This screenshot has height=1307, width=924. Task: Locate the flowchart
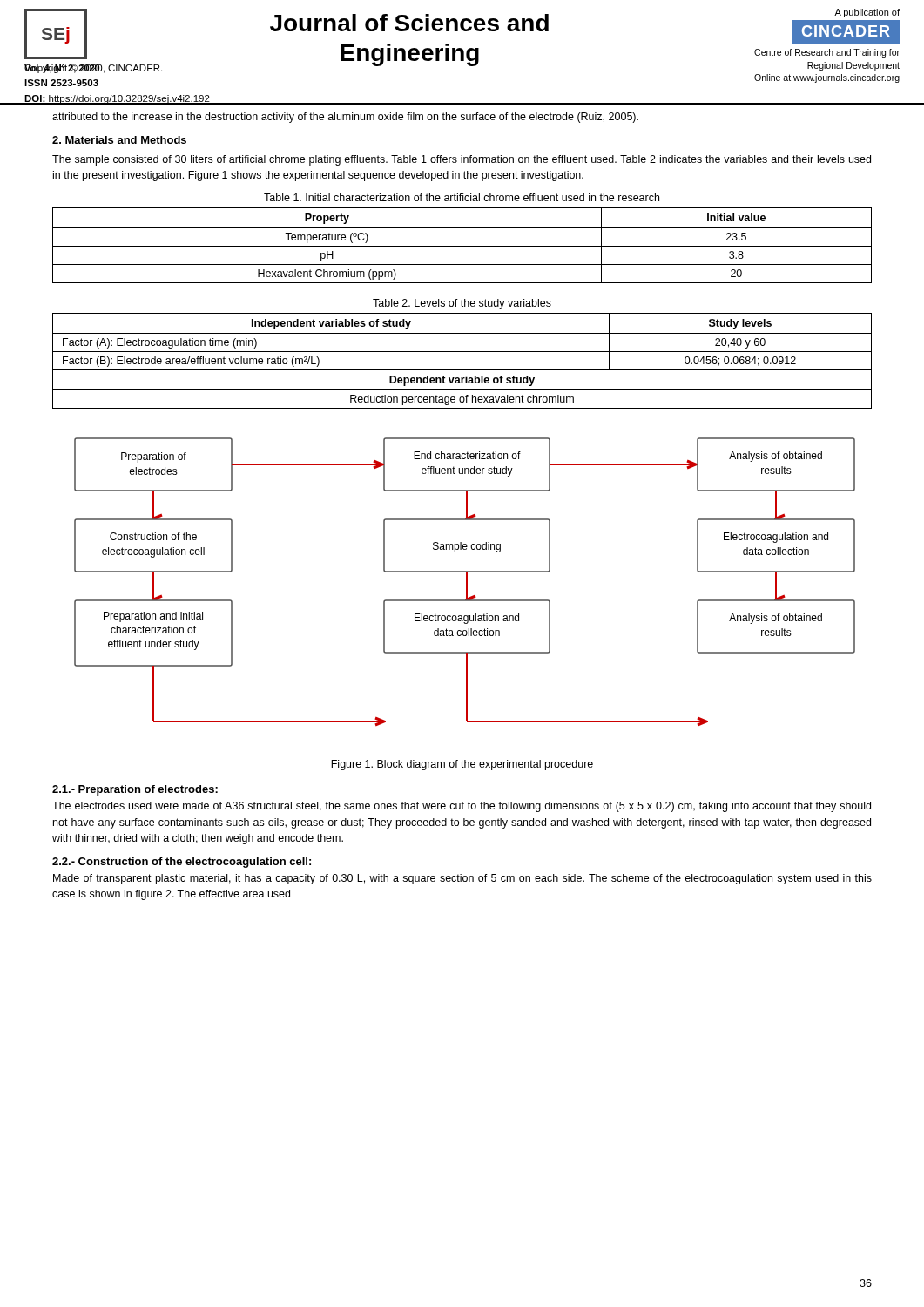click(462, 588)
